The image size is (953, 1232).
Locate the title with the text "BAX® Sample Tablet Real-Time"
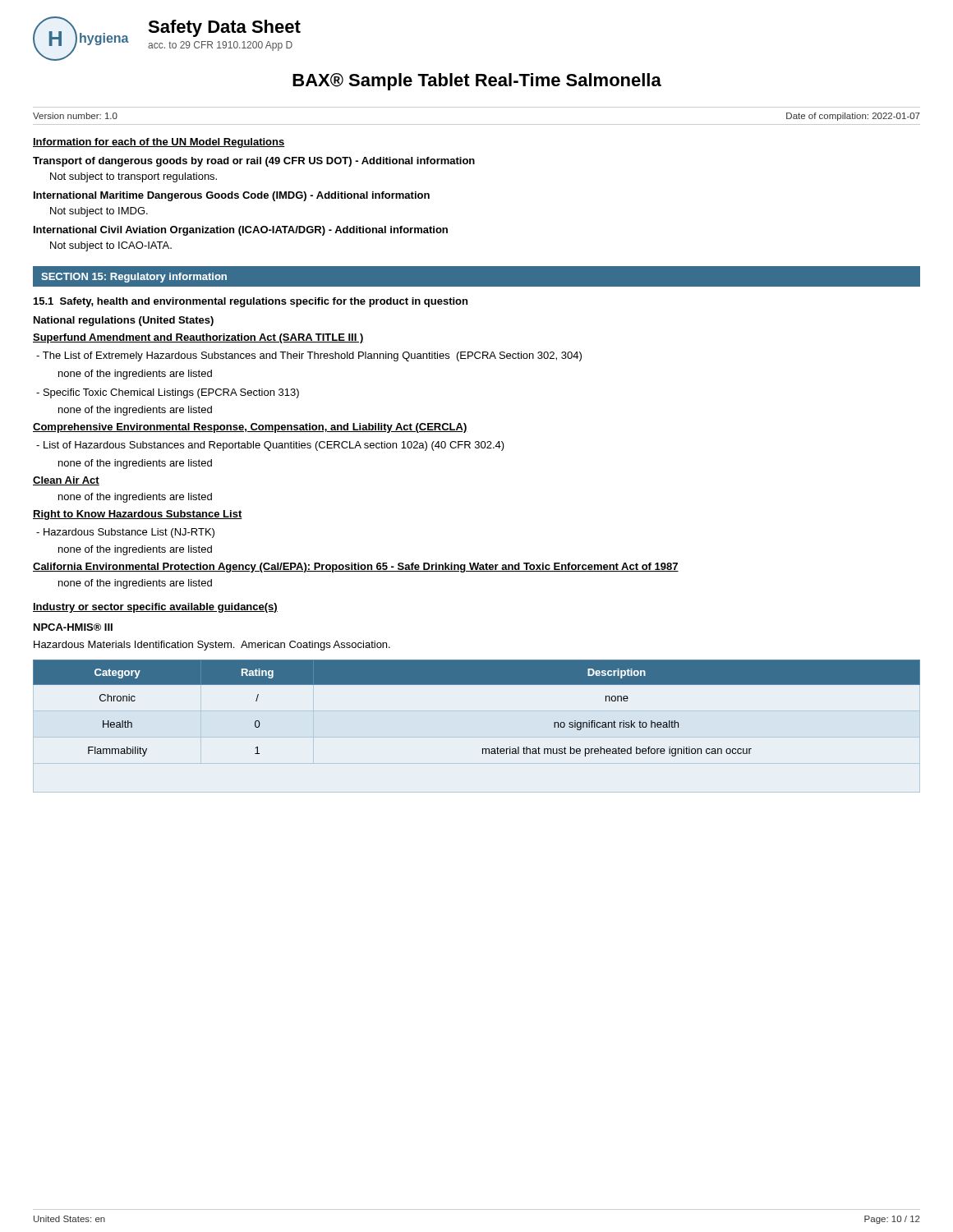(x=476, y=80)
